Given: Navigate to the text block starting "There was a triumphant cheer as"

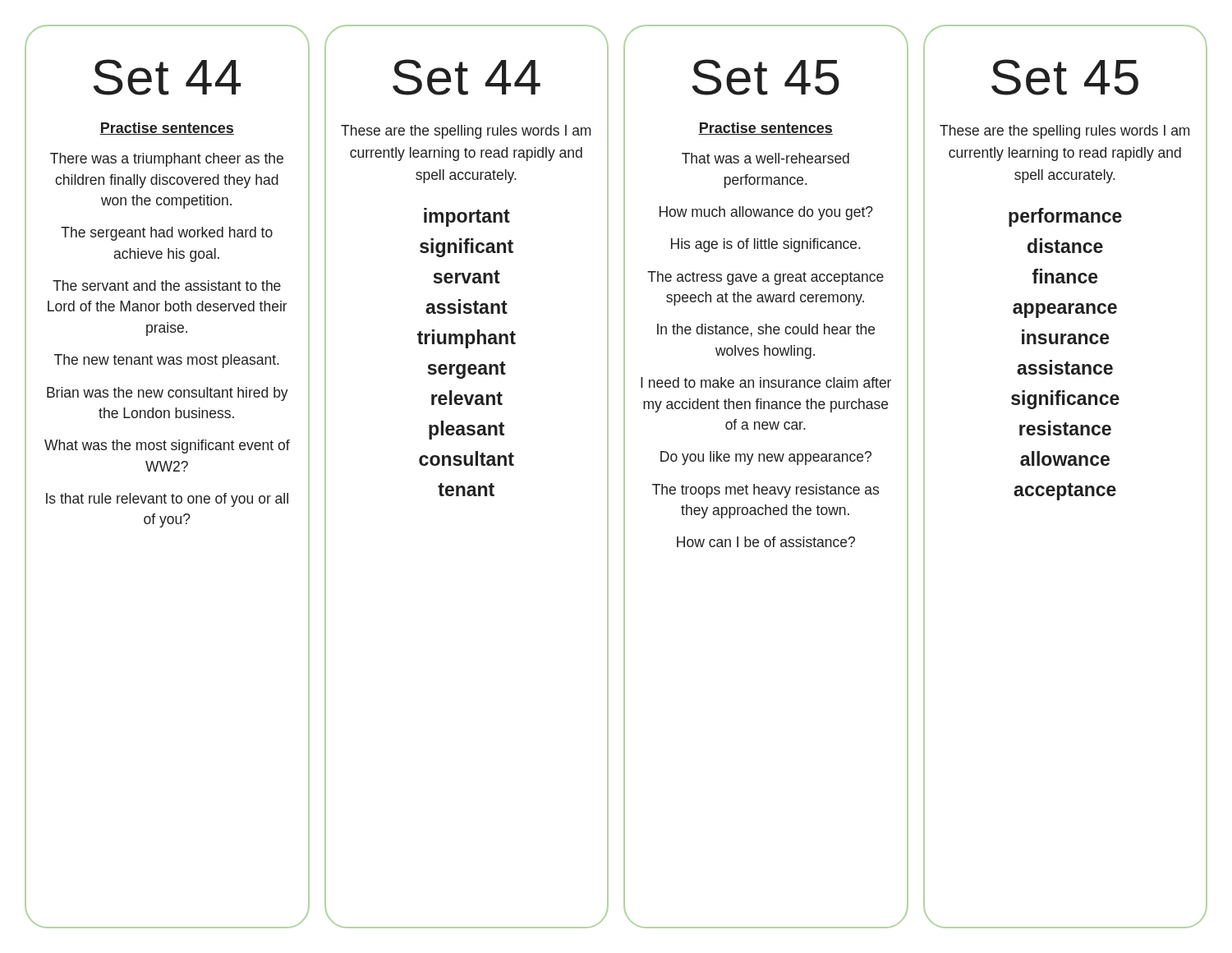Looking at the screenshot, I should coord(167,180).
